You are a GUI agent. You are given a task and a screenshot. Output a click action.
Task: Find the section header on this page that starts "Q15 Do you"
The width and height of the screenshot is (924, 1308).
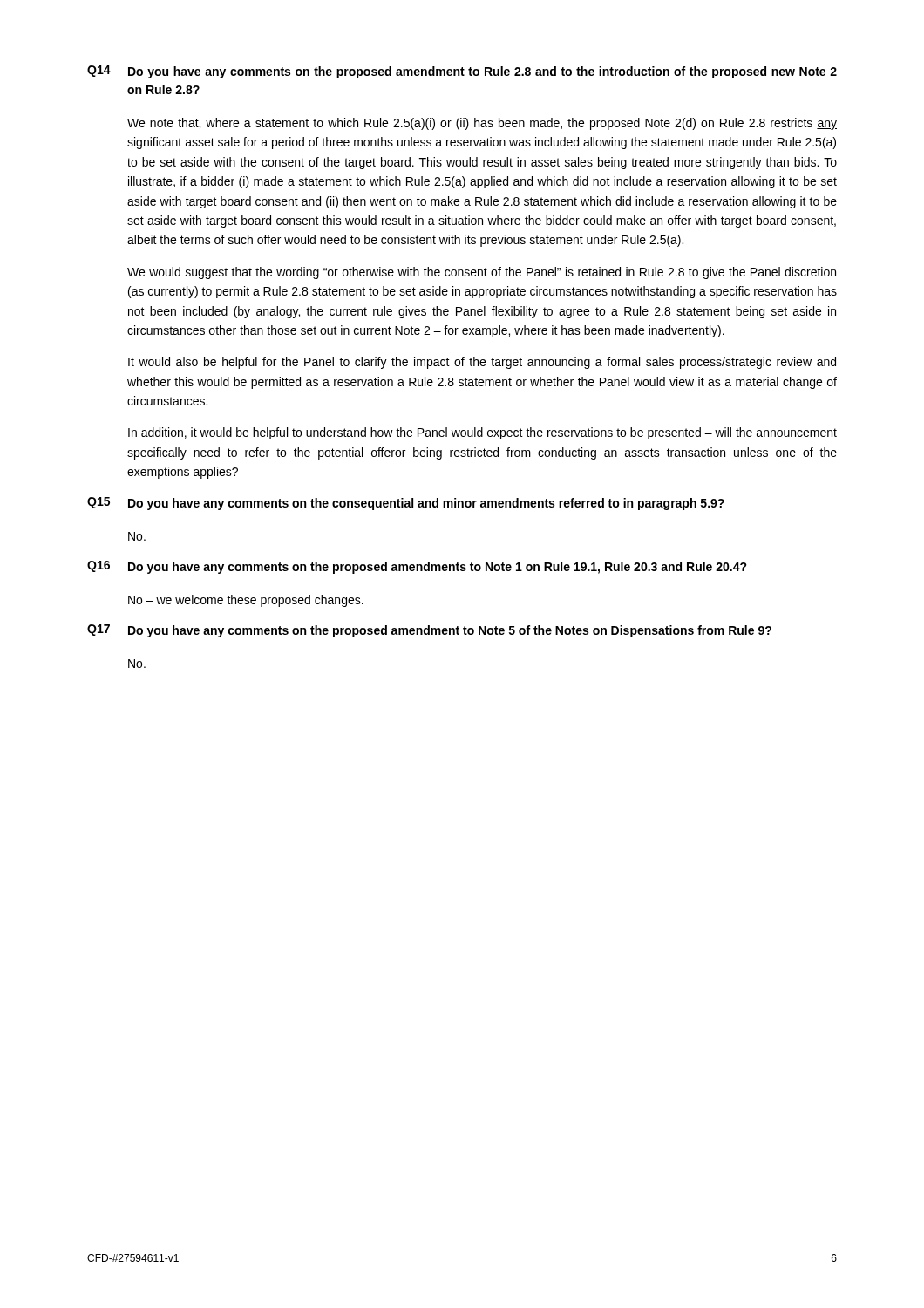406,503
